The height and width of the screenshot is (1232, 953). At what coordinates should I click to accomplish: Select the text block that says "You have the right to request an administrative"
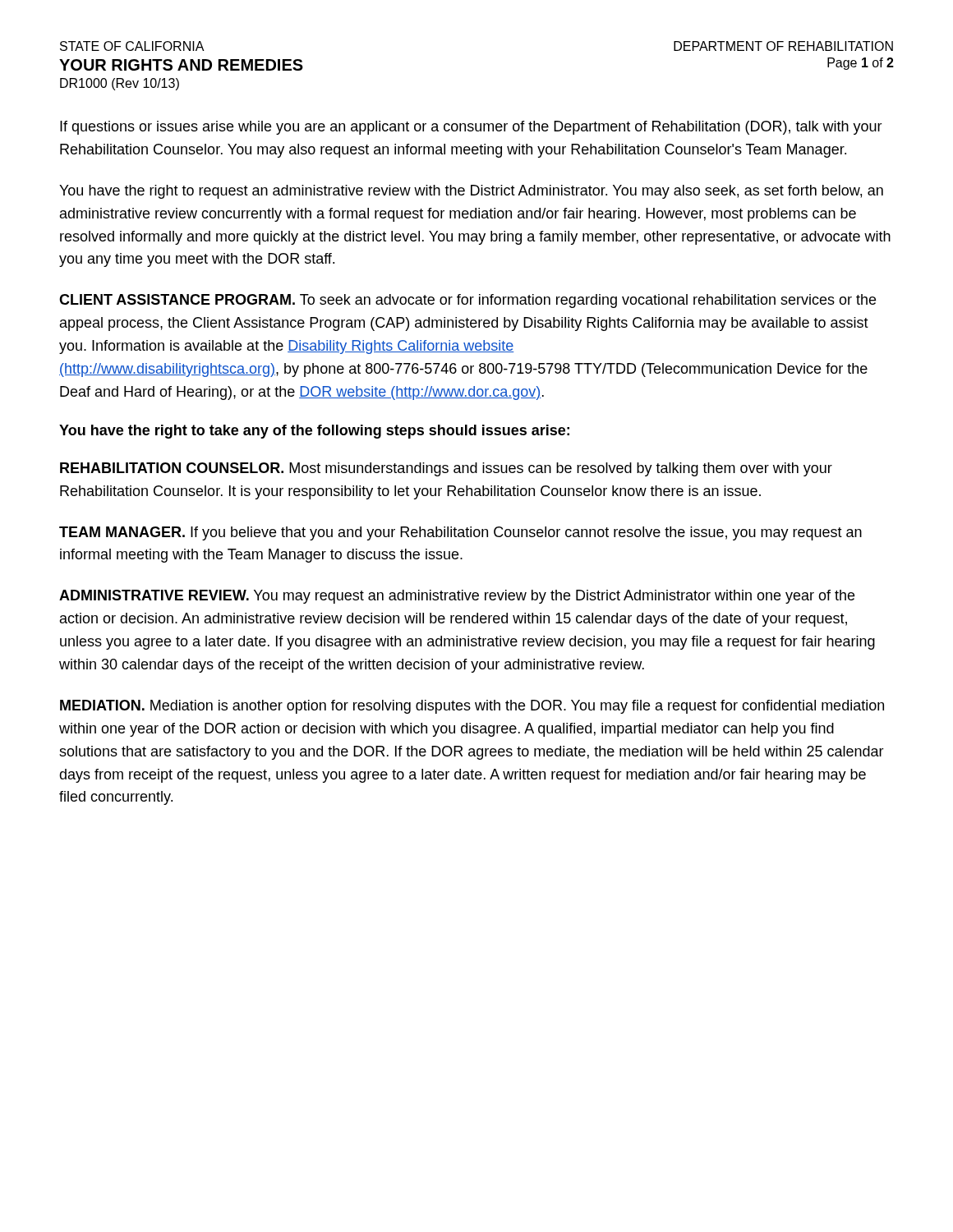(x=475, y=225)
